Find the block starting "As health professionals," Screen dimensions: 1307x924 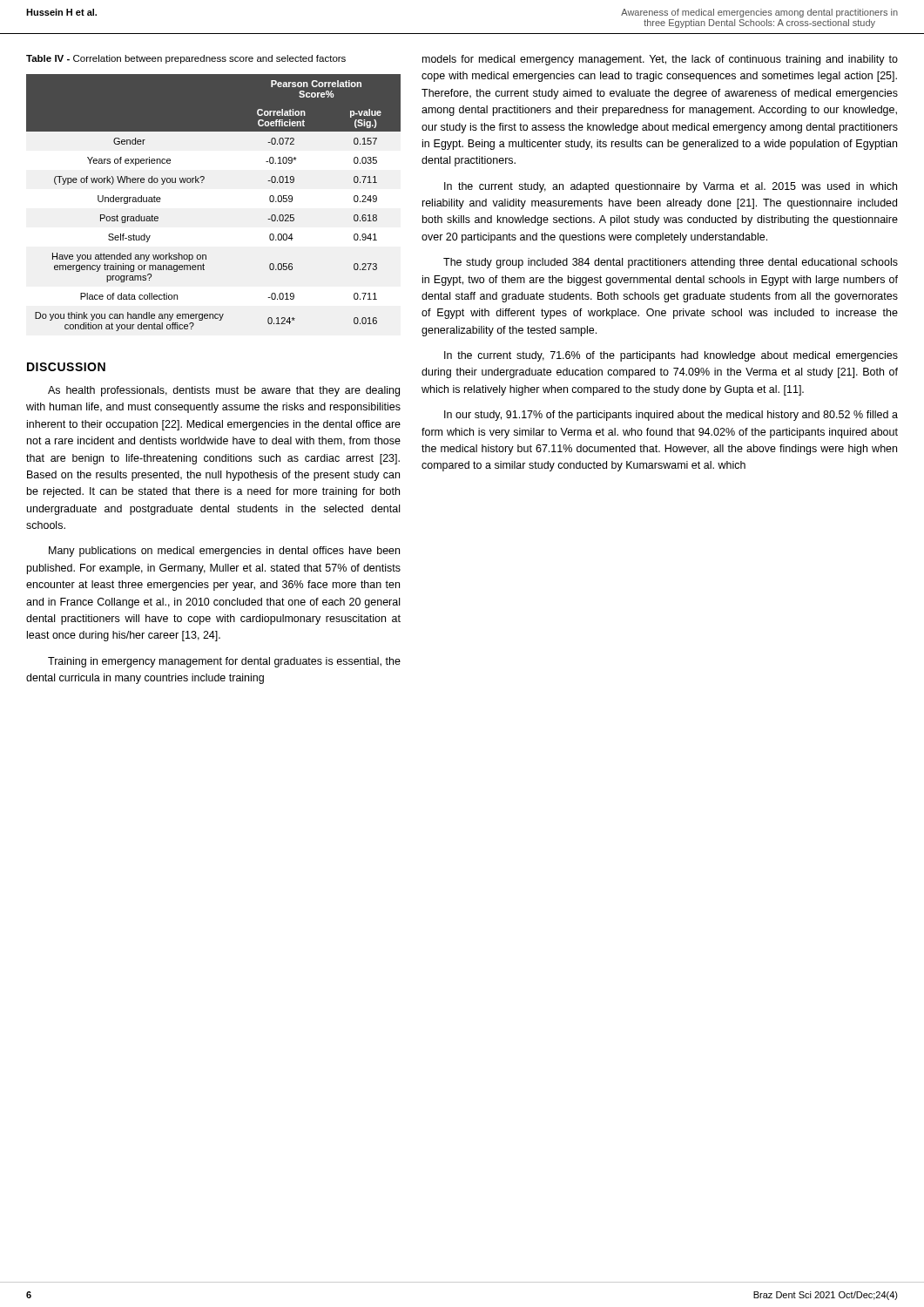213,459
